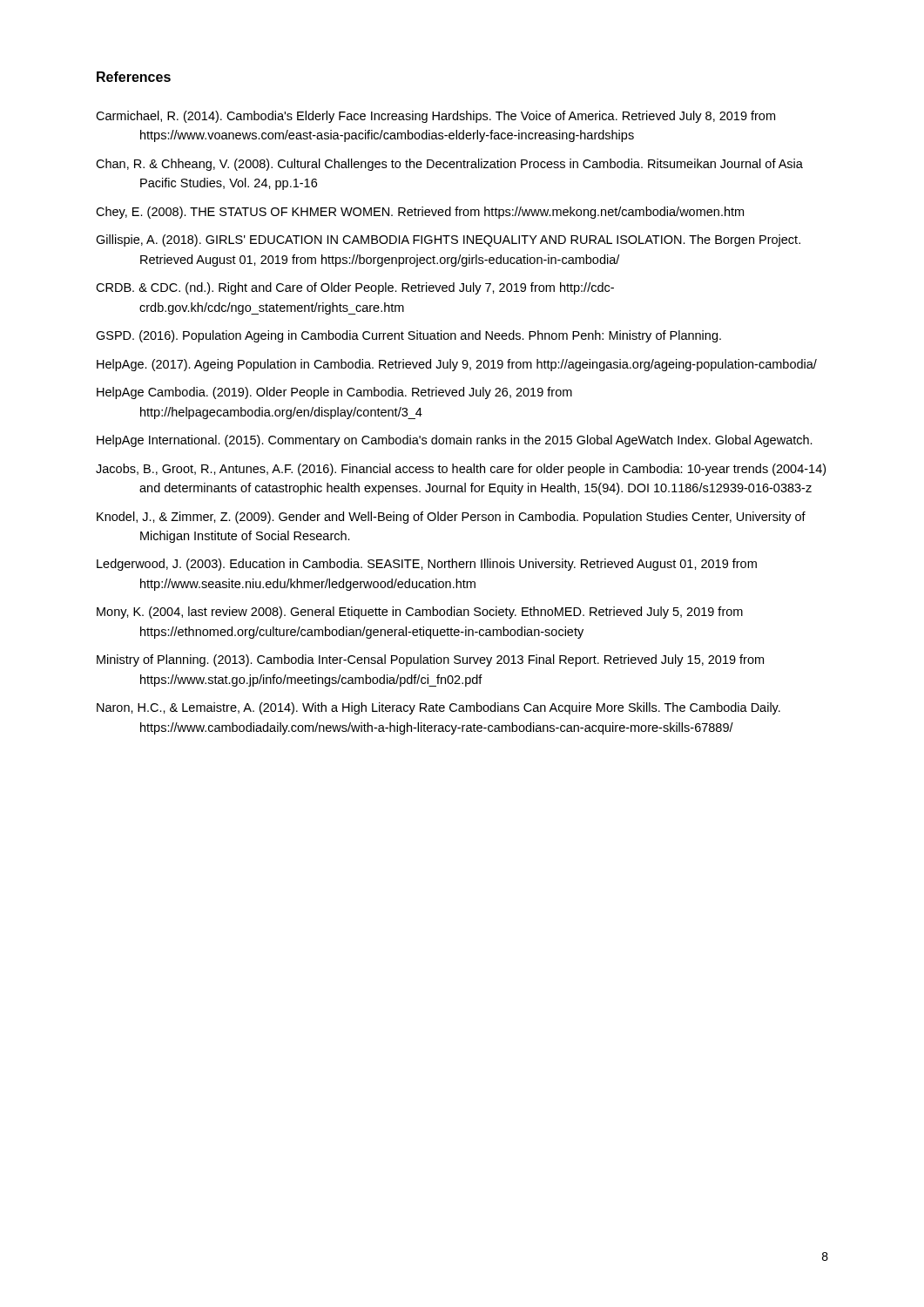Locate the list item with the text "HelpAge International. (2015)."
924x1307 pixels.
[454, 440]
